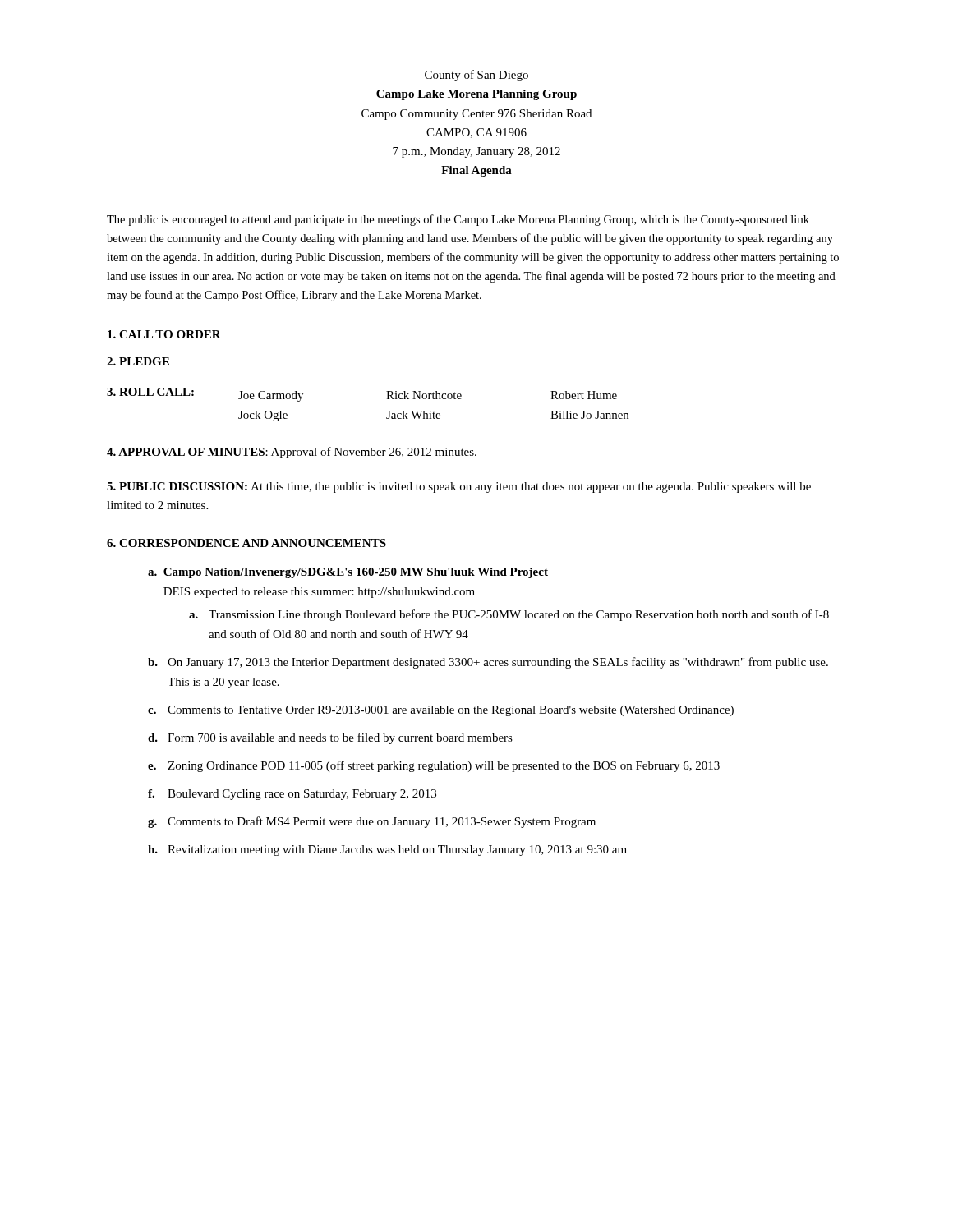Click on the text block starting "PUBLIC DISCUSSION: At this time, the"
Screen dimensions: 1232x953
tap(459, 496)
